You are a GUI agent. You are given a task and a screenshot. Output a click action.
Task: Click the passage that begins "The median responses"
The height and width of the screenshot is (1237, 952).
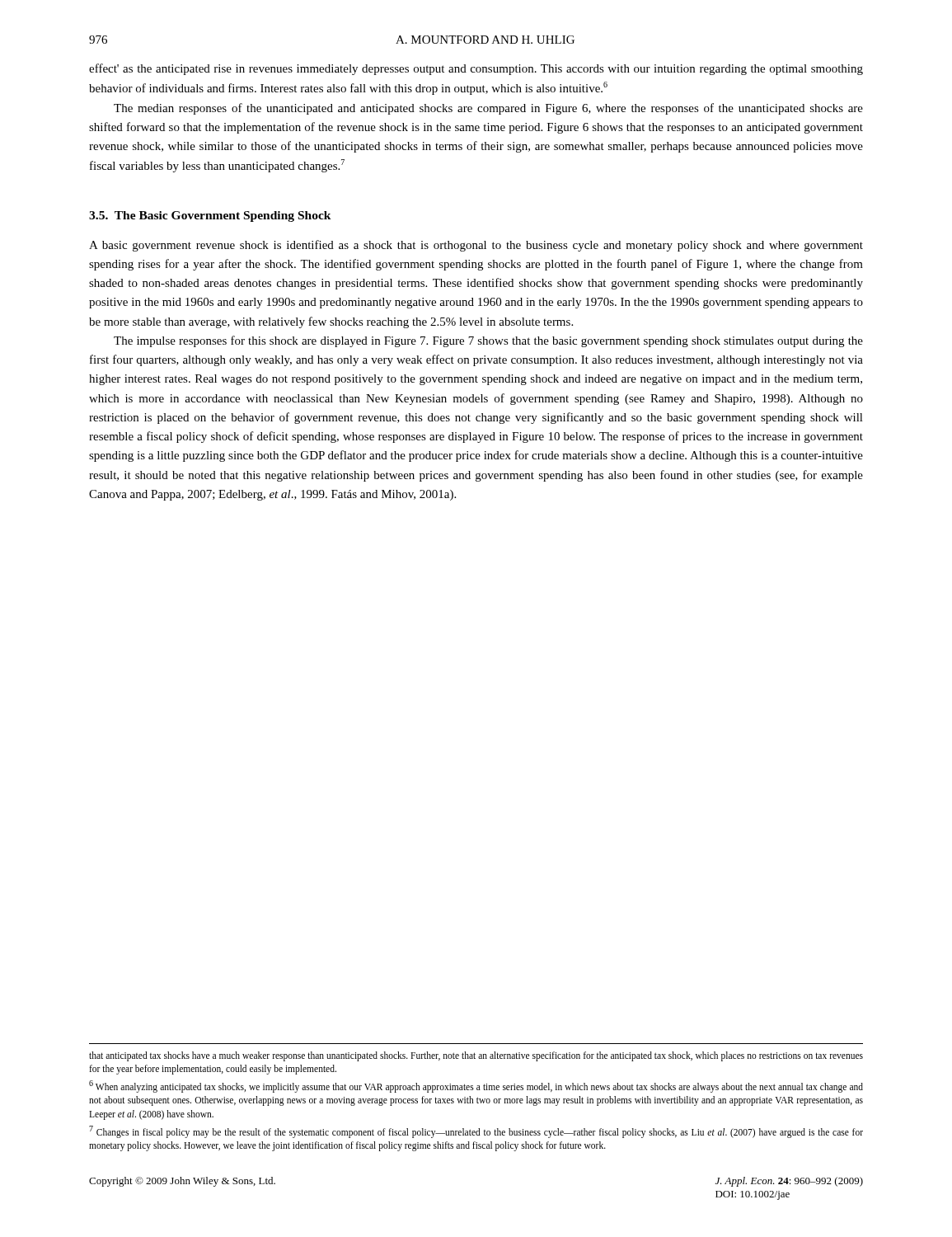[476, 137]
